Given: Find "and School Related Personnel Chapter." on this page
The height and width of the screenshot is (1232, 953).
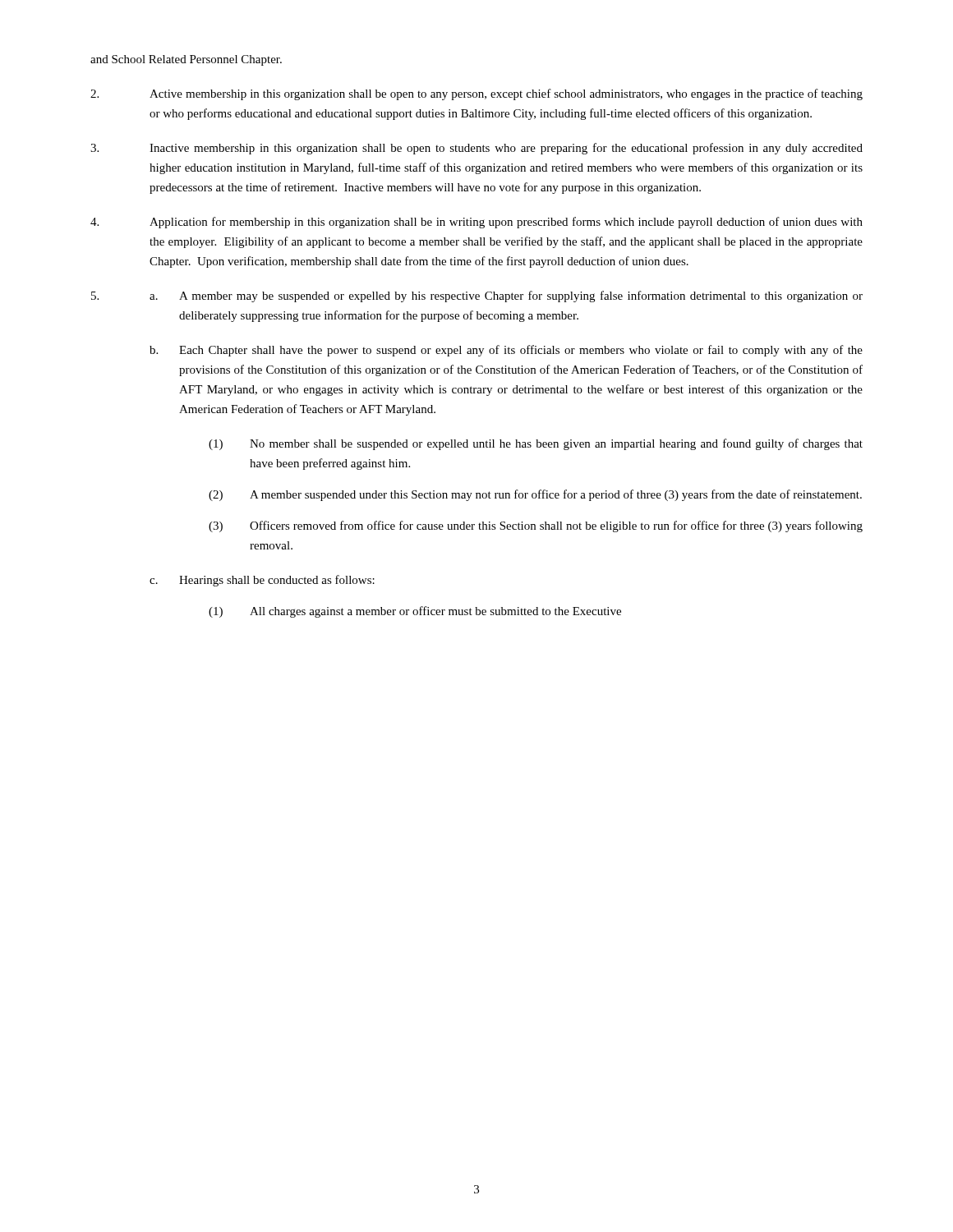Looking at the screenshot, I should tap(186, 59).
